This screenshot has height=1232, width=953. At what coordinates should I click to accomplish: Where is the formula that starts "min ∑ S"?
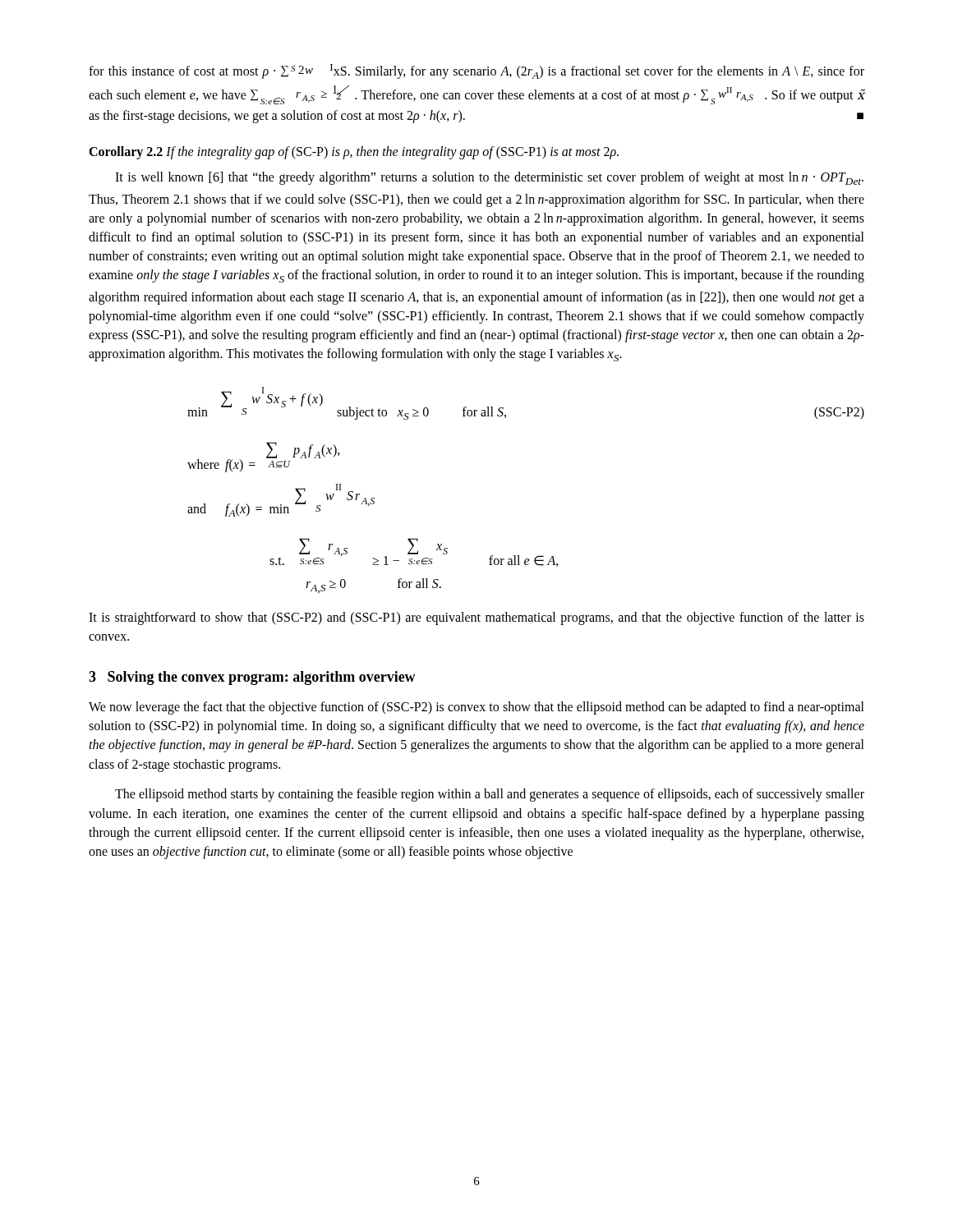tap(225, 403)
